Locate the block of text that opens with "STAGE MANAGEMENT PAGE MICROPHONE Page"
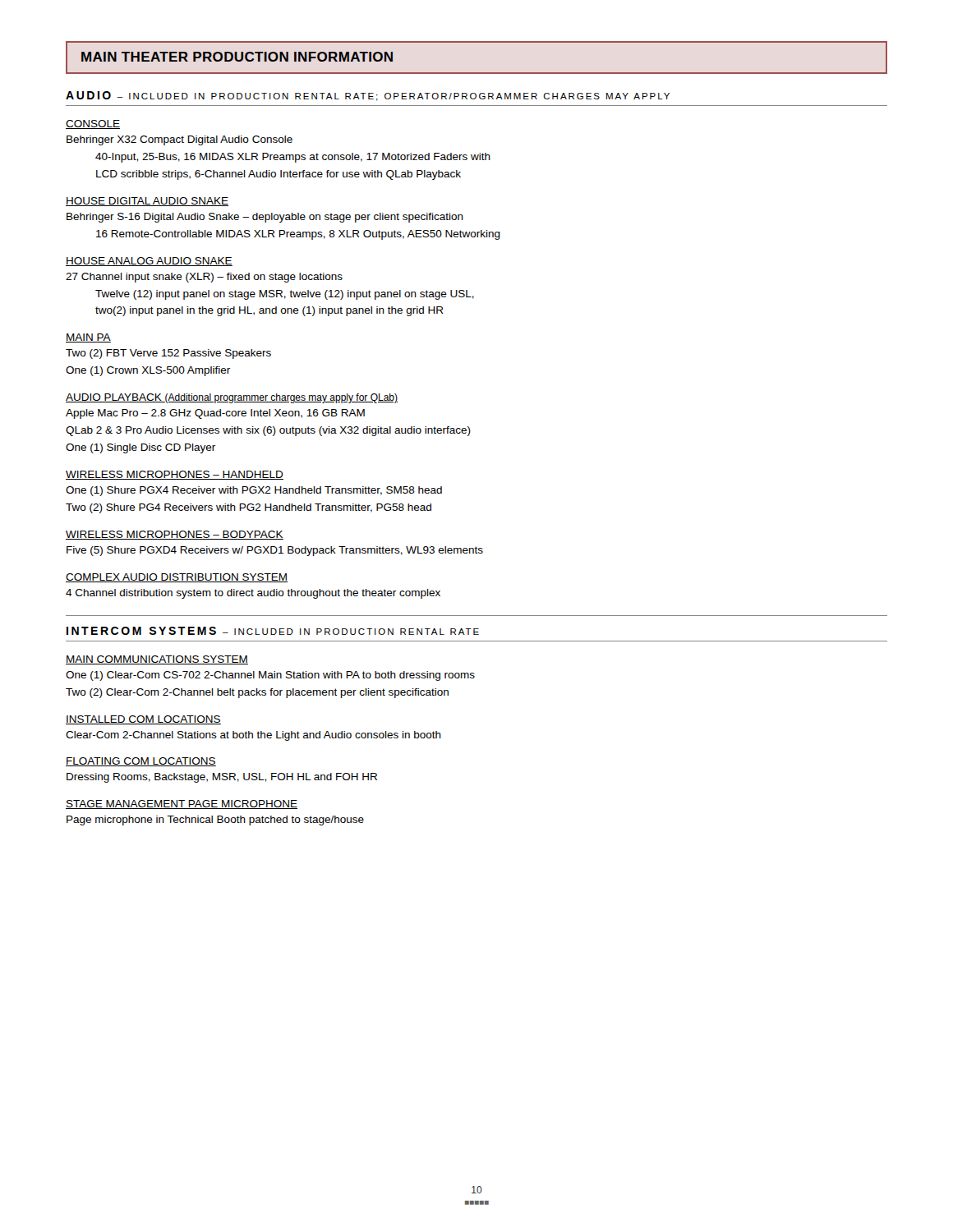Screen dimensions: 1232x953 coord(182,804)
